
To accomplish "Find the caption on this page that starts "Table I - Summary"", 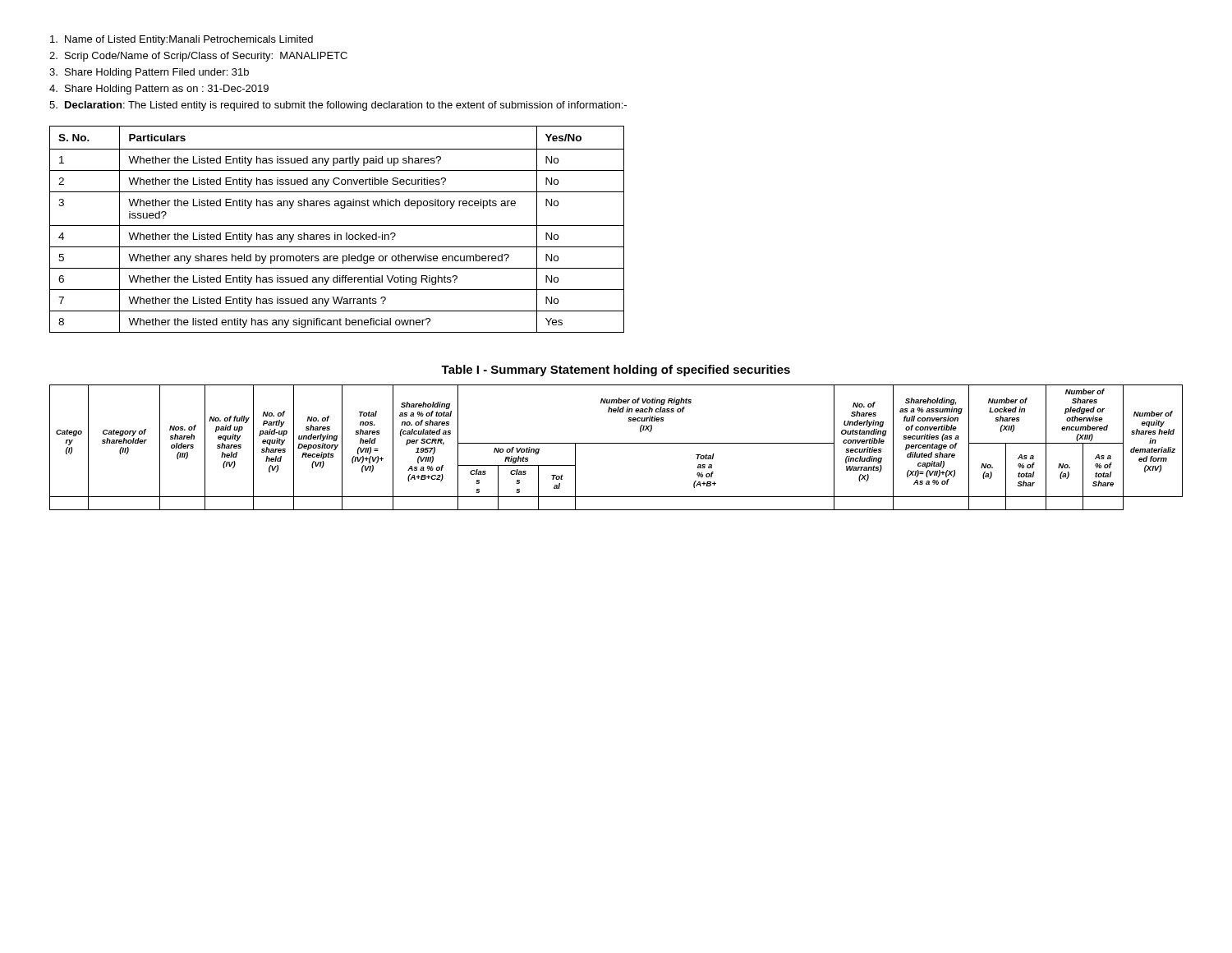I will click(616, 369).
